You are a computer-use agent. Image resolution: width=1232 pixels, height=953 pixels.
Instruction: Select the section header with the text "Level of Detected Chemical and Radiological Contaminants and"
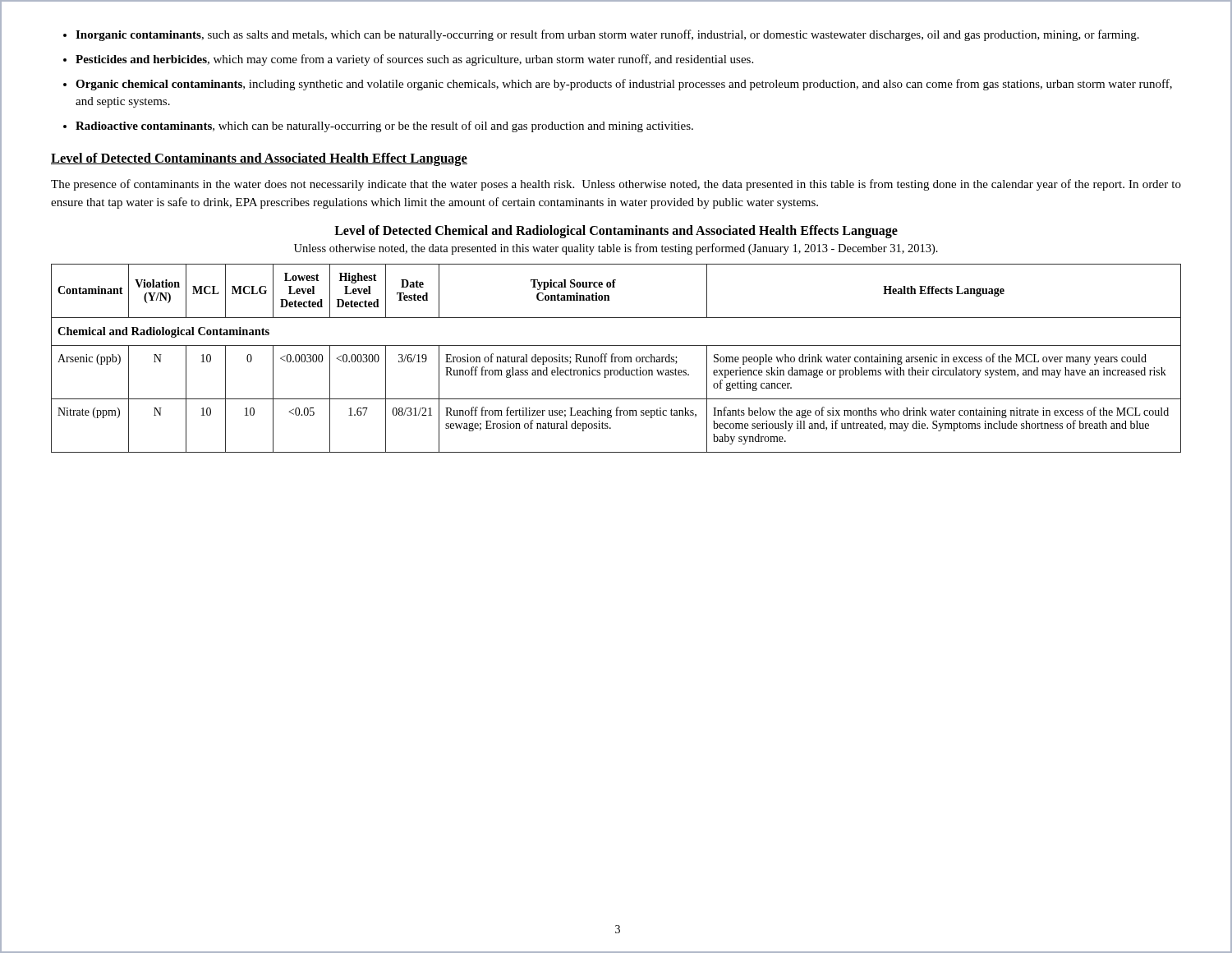click(x=616, y=230)
